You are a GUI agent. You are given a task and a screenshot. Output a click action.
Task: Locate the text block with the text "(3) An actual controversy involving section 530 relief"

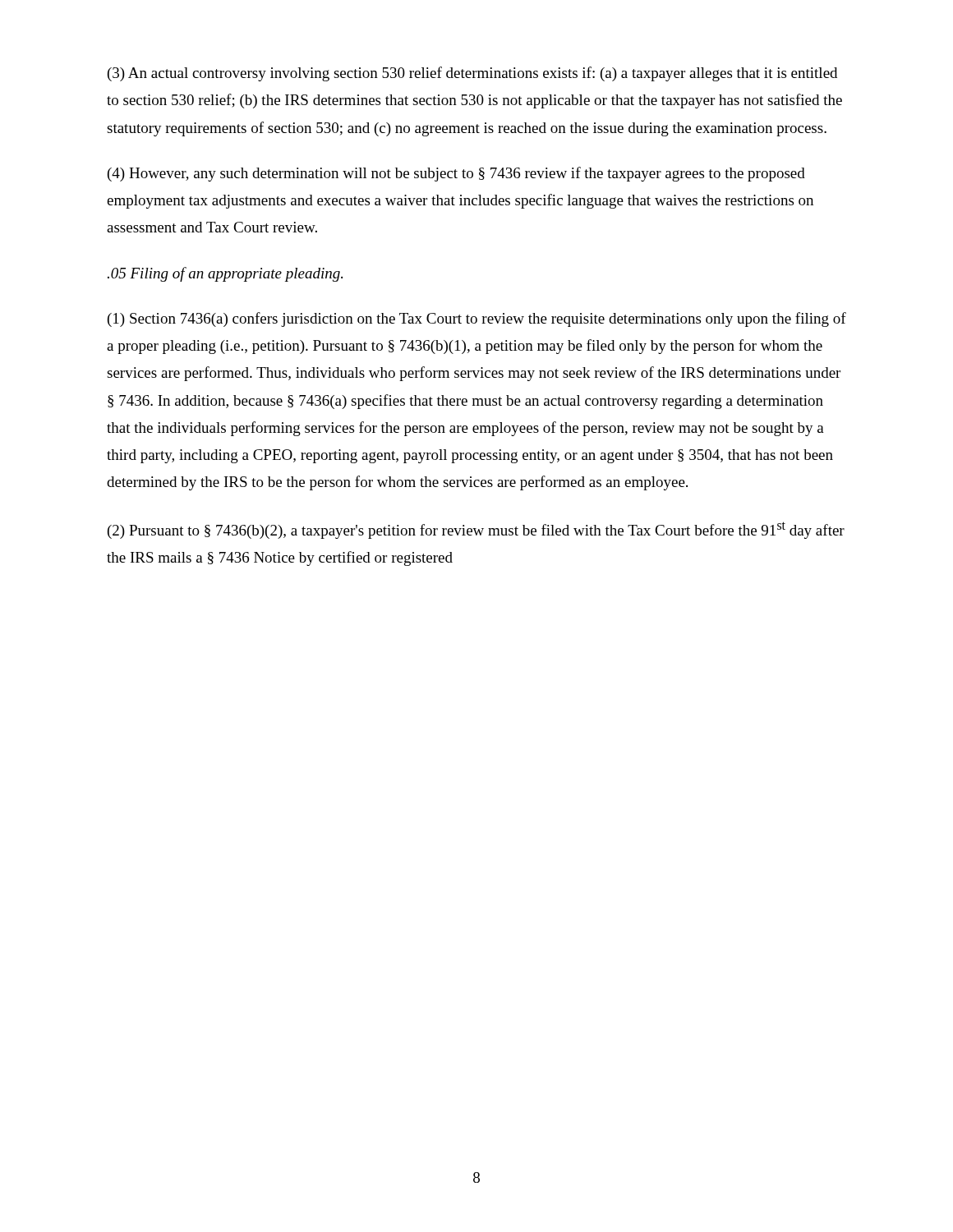point(475,100)
